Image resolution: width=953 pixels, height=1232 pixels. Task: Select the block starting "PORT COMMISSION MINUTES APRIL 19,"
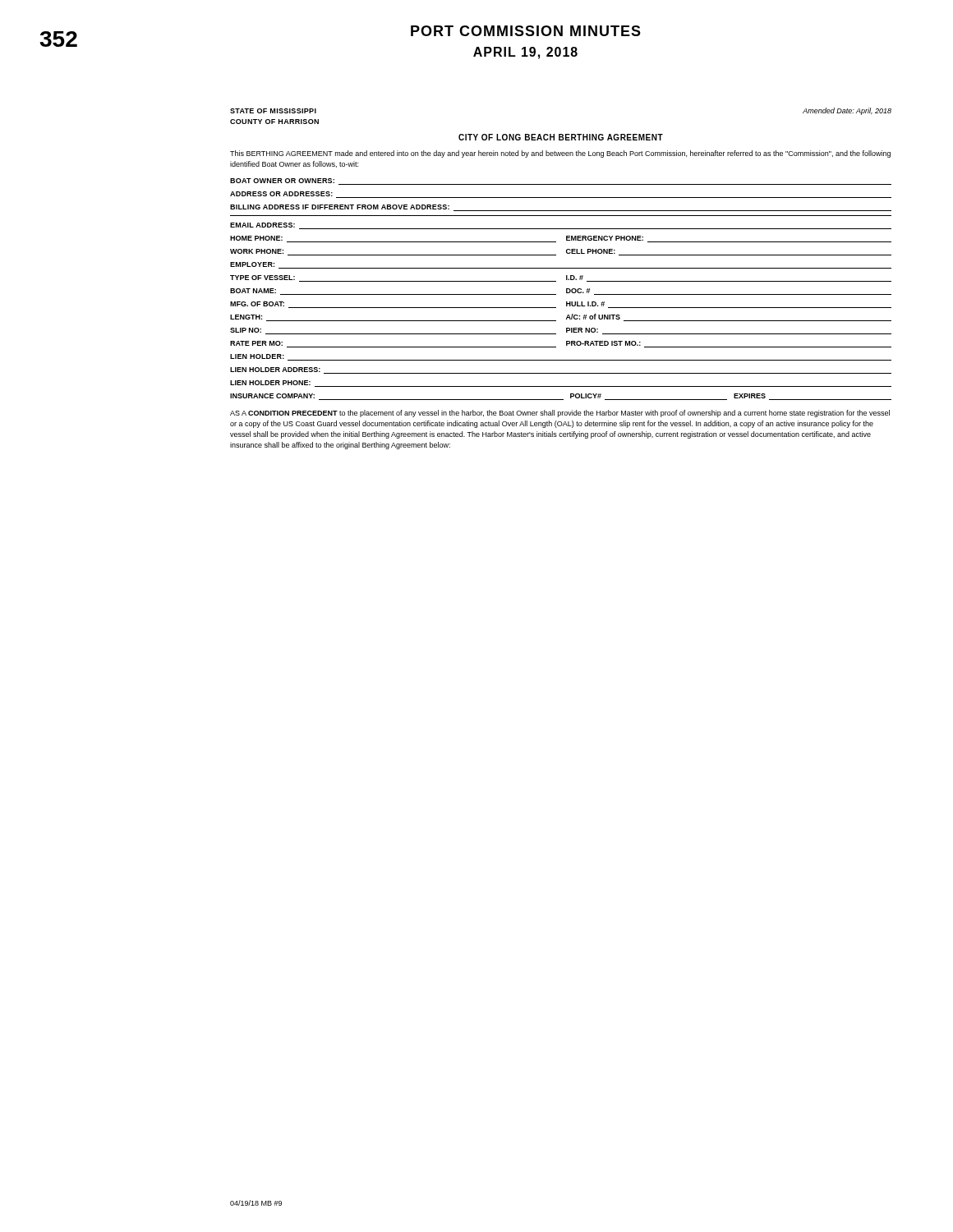[526, 42]
